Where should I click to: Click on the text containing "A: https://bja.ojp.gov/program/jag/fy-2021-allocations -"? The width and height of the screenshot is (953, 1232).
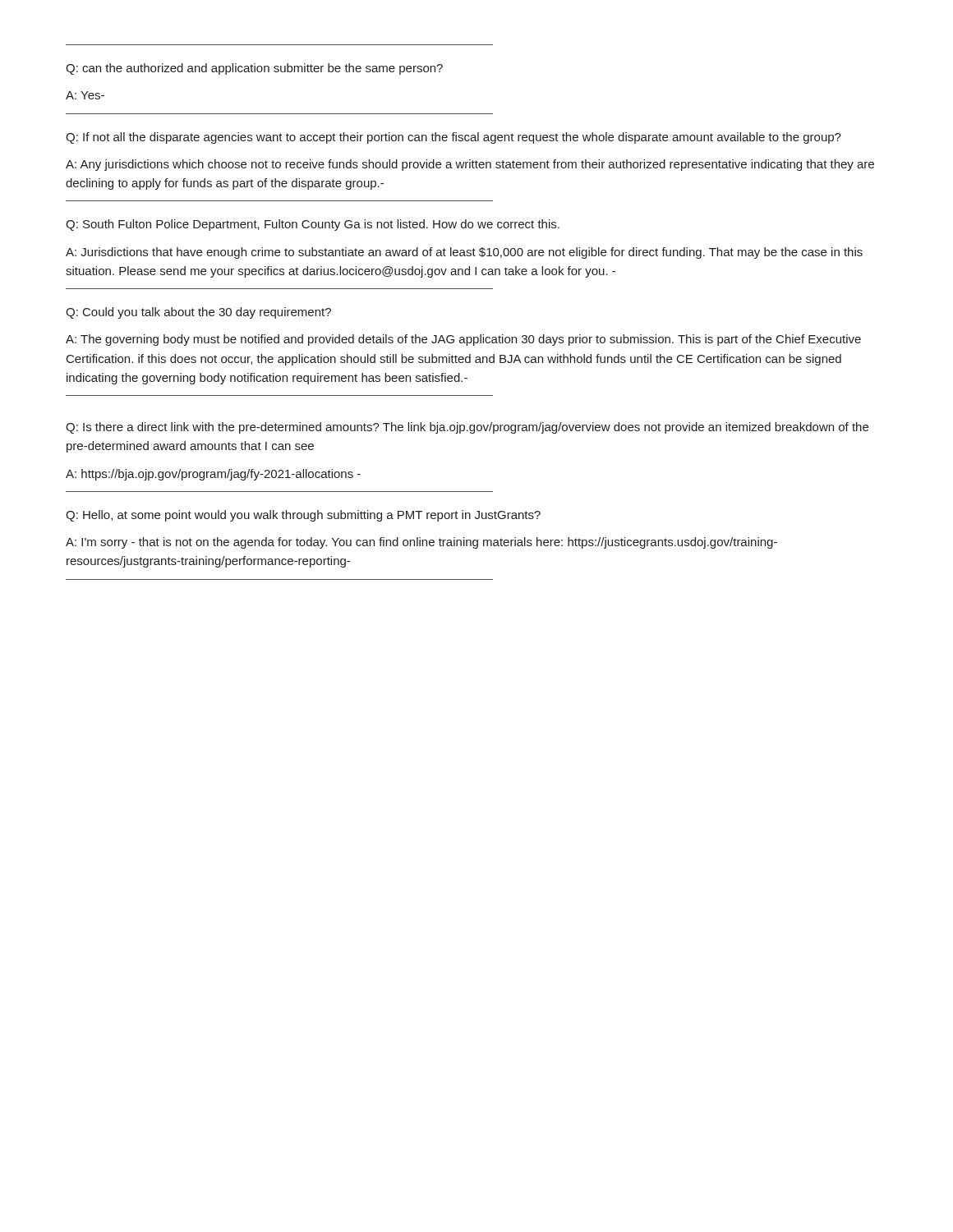click(x=213, y=475)
